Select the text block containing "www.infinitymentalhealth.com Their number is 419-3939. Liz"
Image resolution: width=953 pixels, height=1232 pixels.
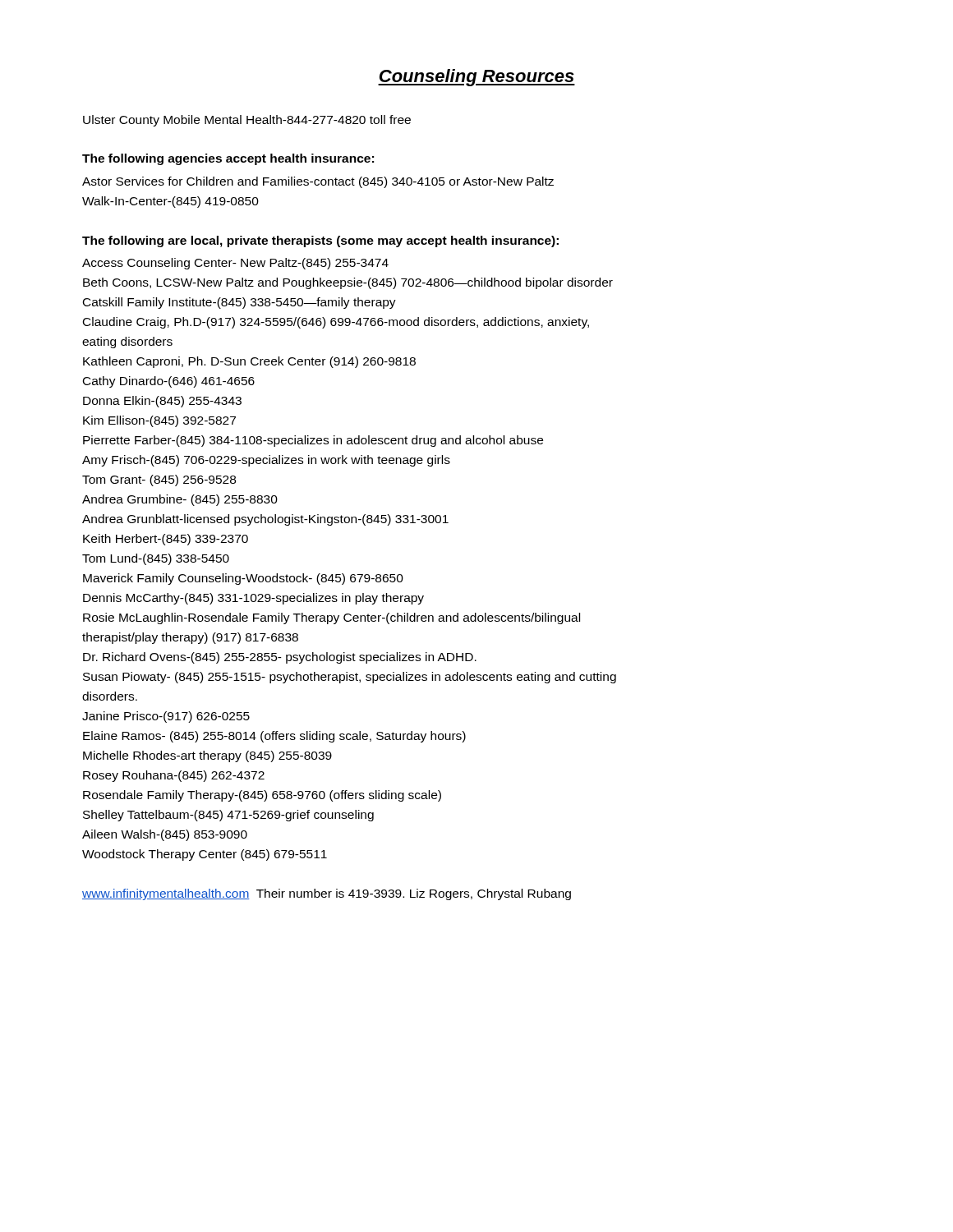pos(327,893)
